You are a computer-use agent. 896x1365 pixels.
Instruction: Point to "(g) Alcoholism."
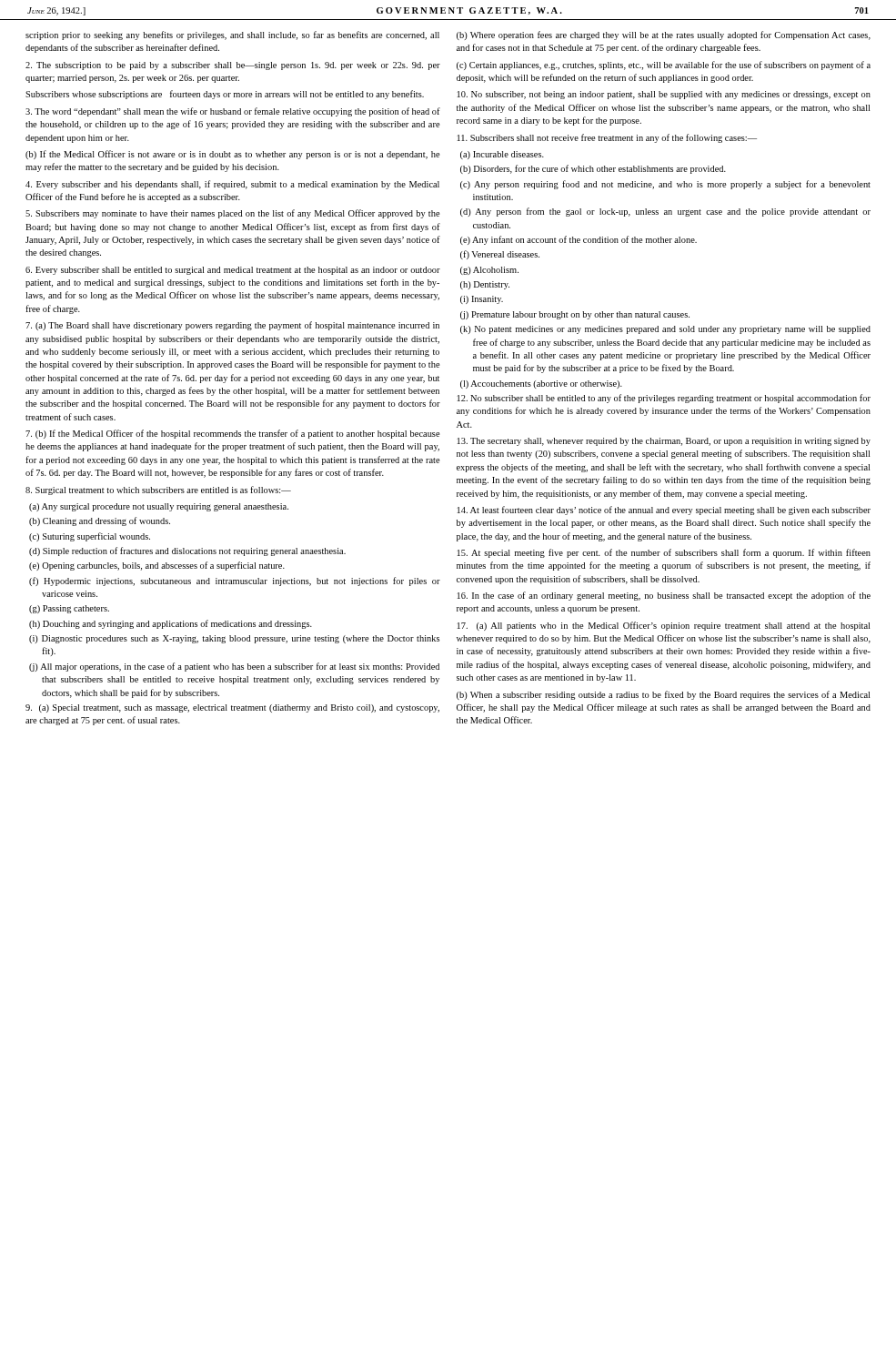click(489, 270)
